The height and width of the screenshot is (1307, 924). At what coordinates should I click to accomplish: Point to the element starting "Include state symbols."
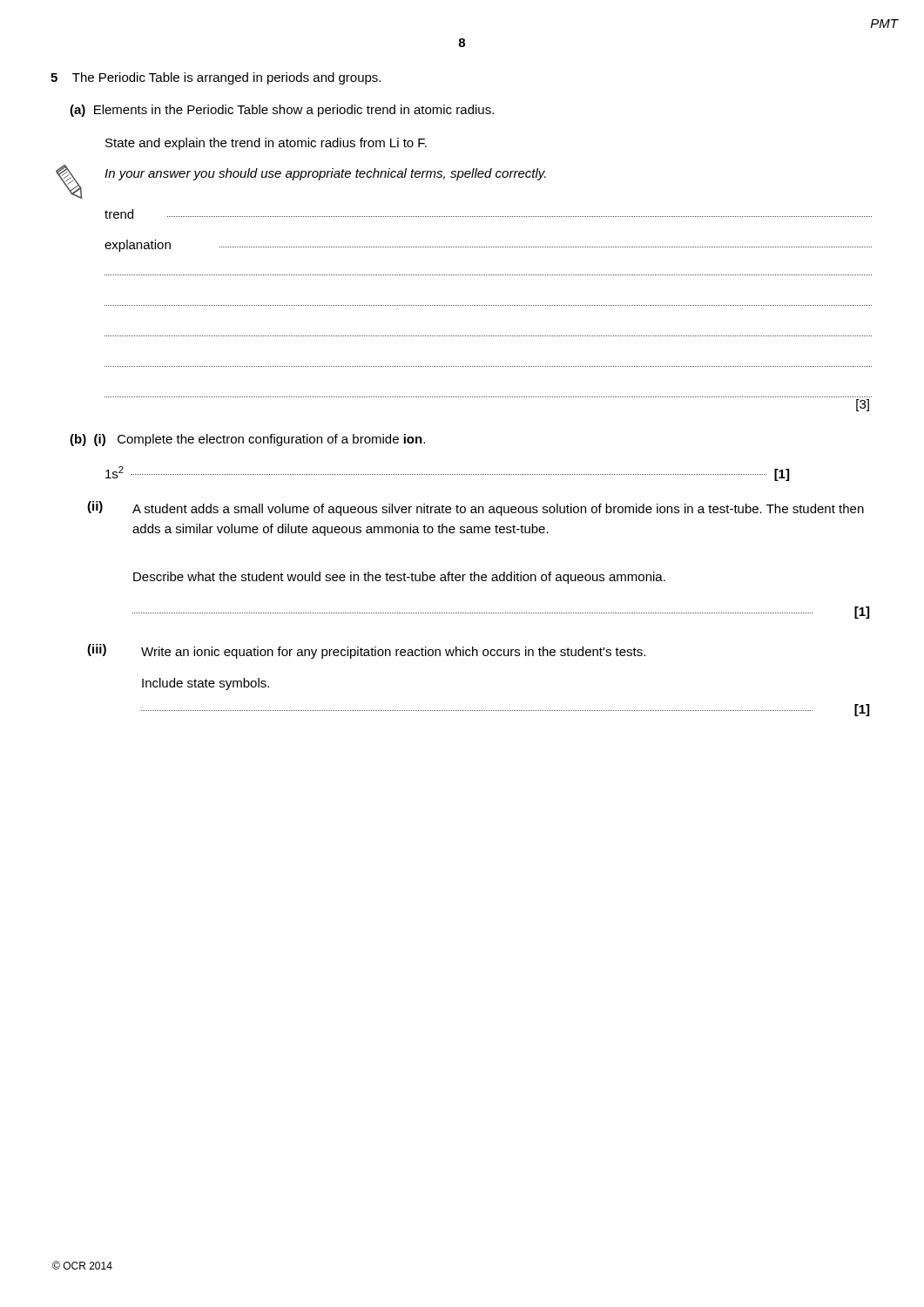[x=206, y=683]
